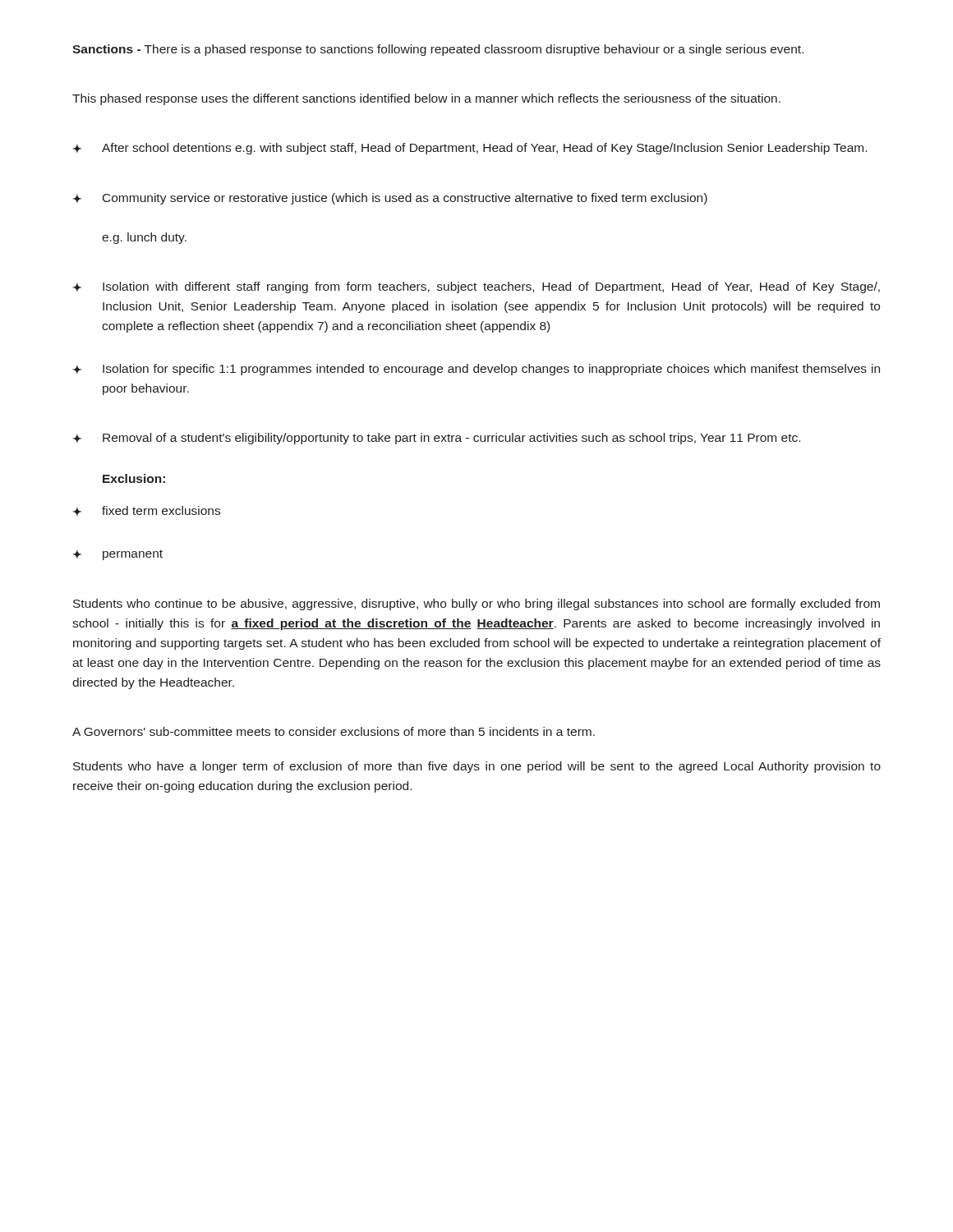
Task: Point to the region starting "✦ After school detentions e.g."
Action: (476, 148)
